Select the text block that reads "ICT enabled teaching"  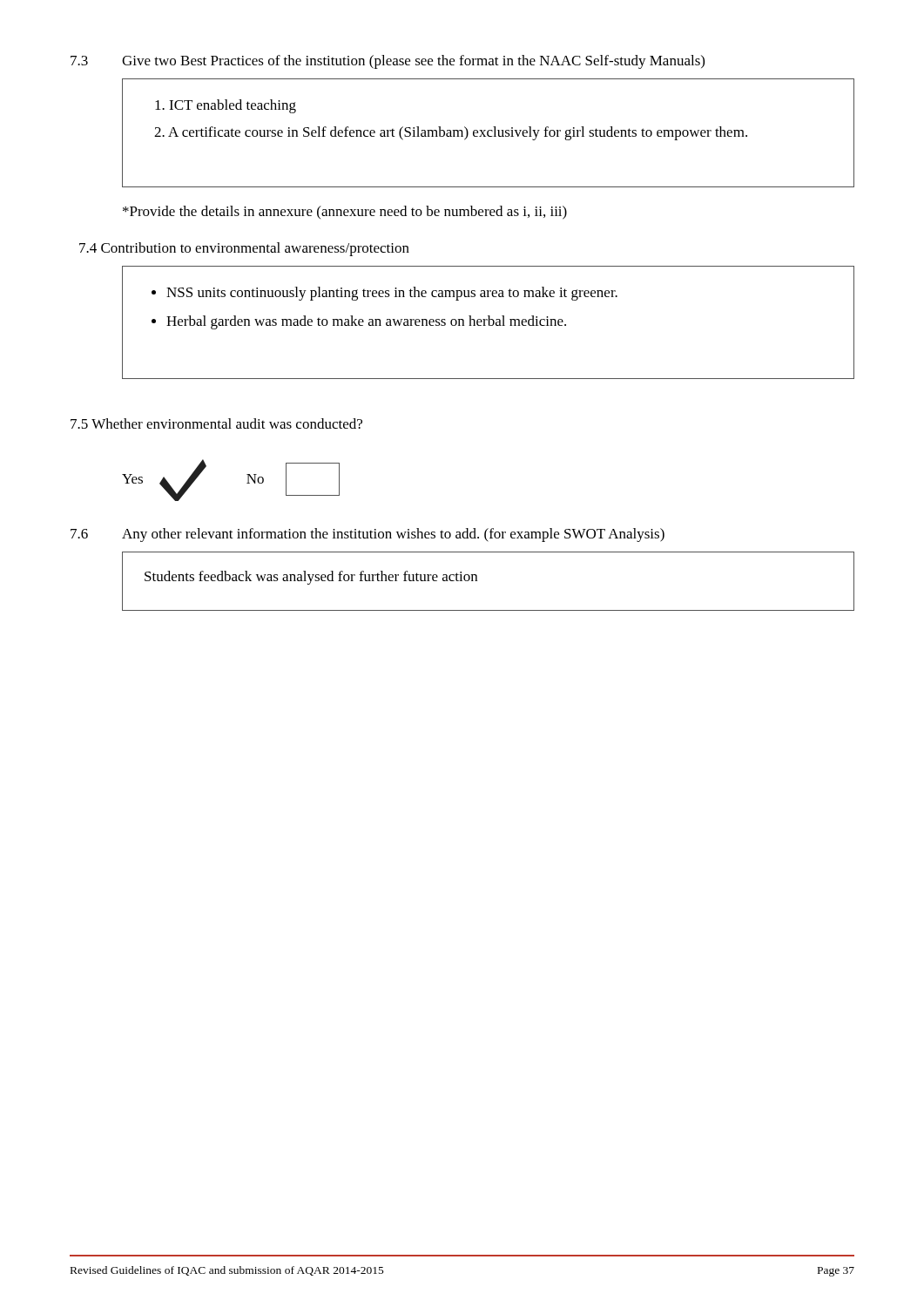coord(493,130)
